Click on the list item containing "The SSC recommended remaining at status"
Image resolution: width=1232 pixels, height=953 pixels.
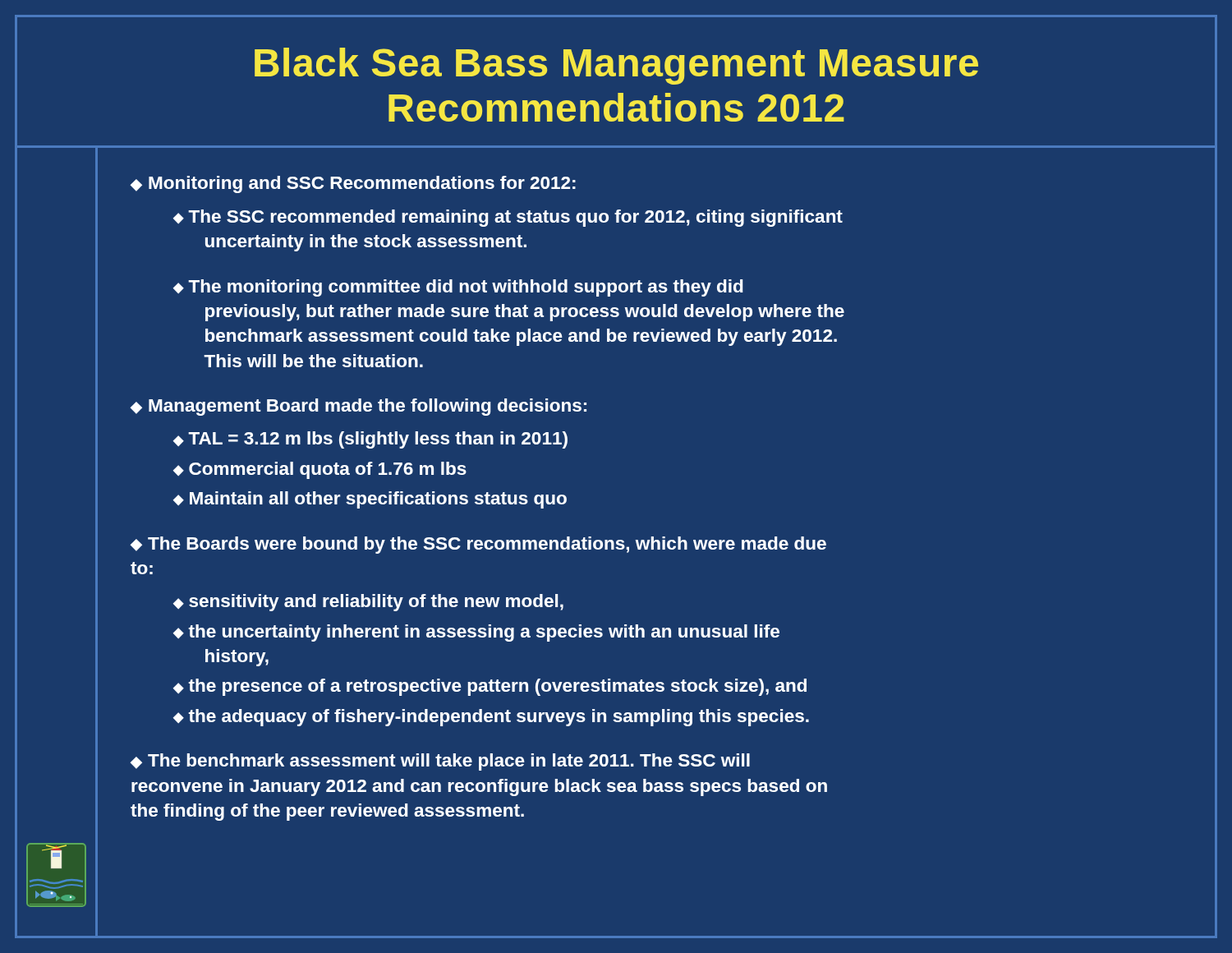[674, 229]
